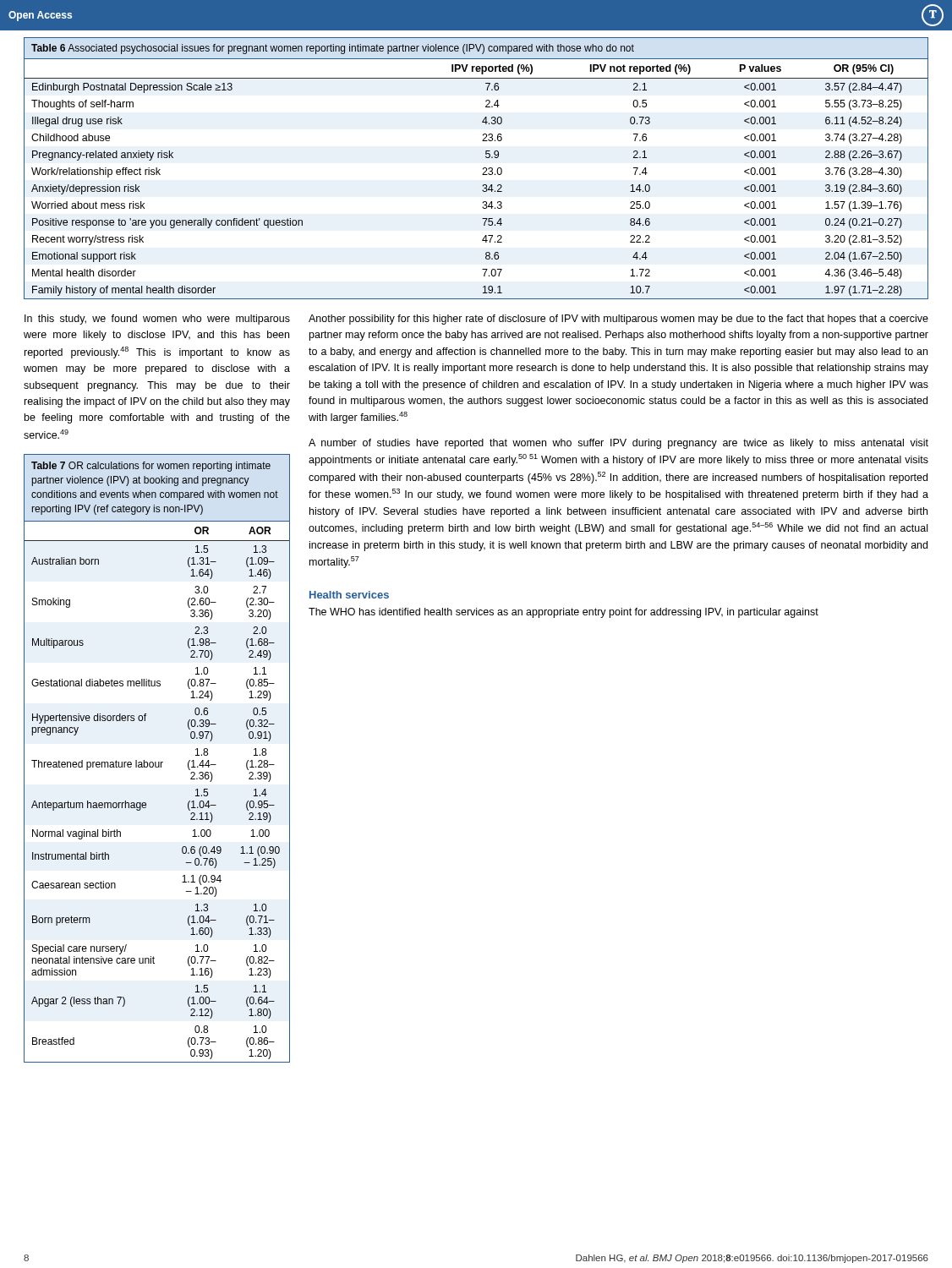Viewport: 952px width, 1268px height.
Task: Find the table that mentions "Family history of"
Action: tap(476, 168)
